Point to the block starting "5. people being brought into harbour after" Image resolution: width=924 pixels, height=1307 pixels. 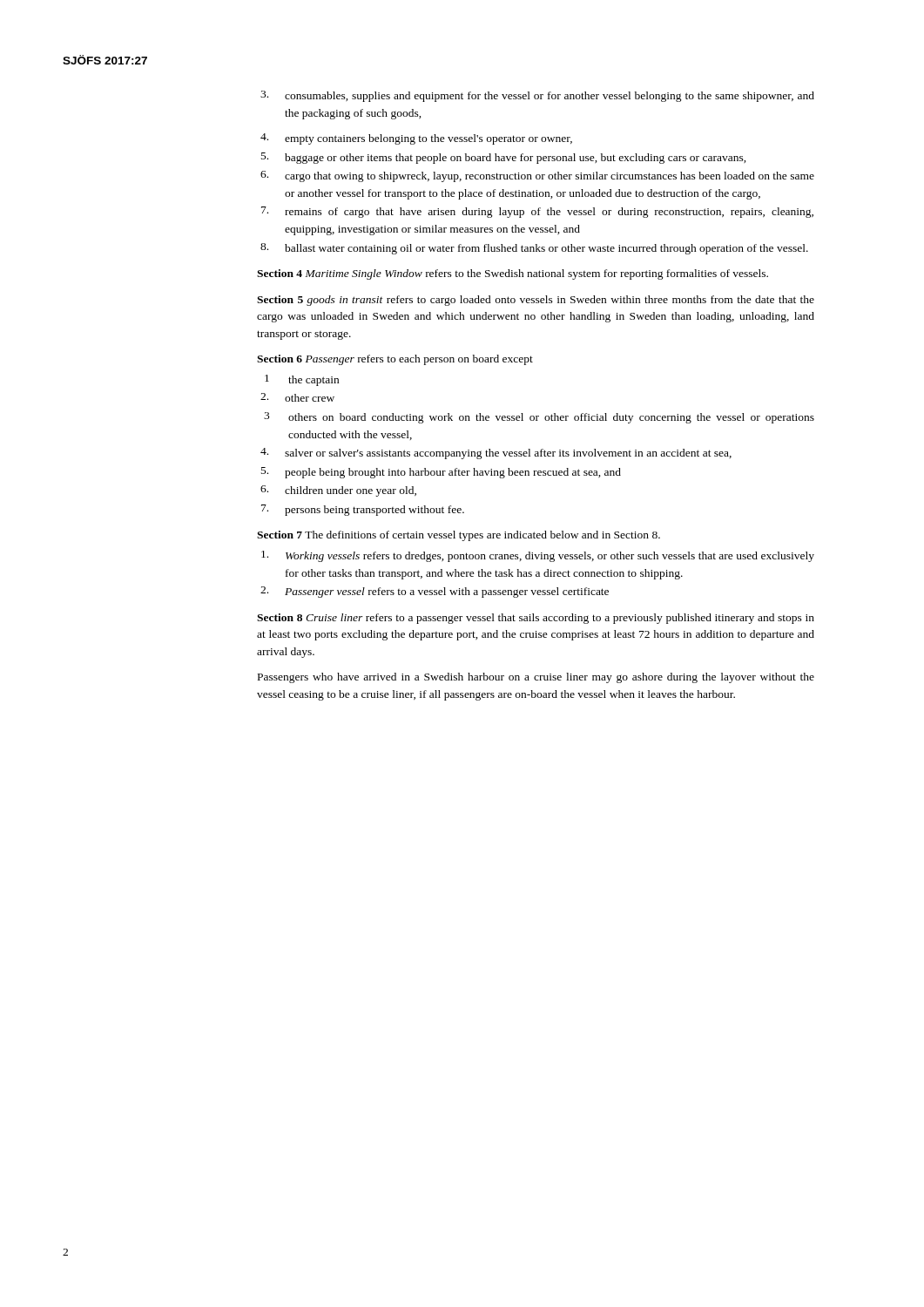coord(536,472)
